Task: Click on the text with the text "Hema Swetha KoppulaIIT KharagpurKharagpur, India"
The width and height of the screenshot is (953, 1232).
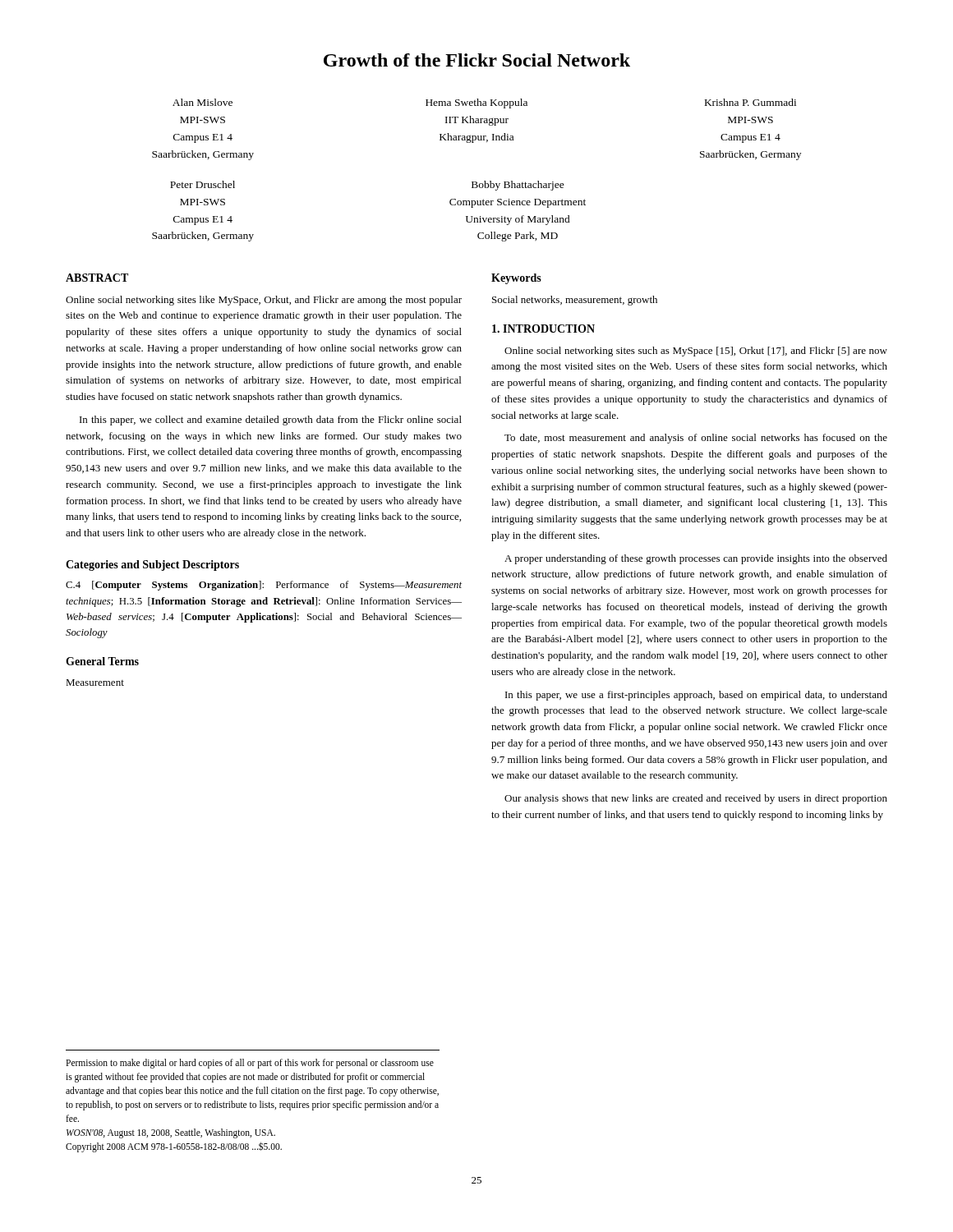Action: [x=476, y=119]
